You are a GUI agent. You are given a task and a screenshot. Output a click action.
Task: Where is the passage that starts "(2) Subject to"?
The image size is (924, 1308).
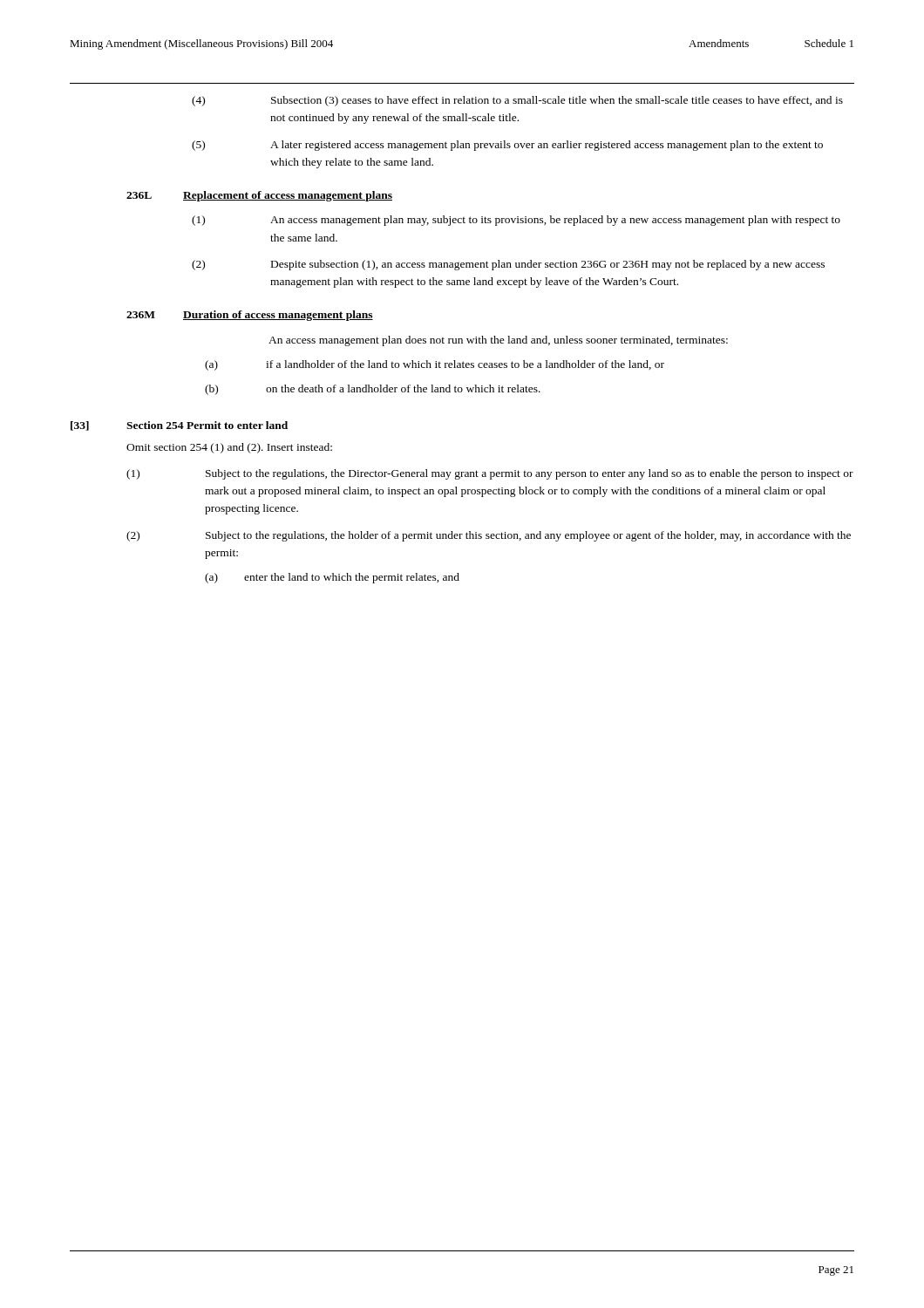[x=489, y=536]
